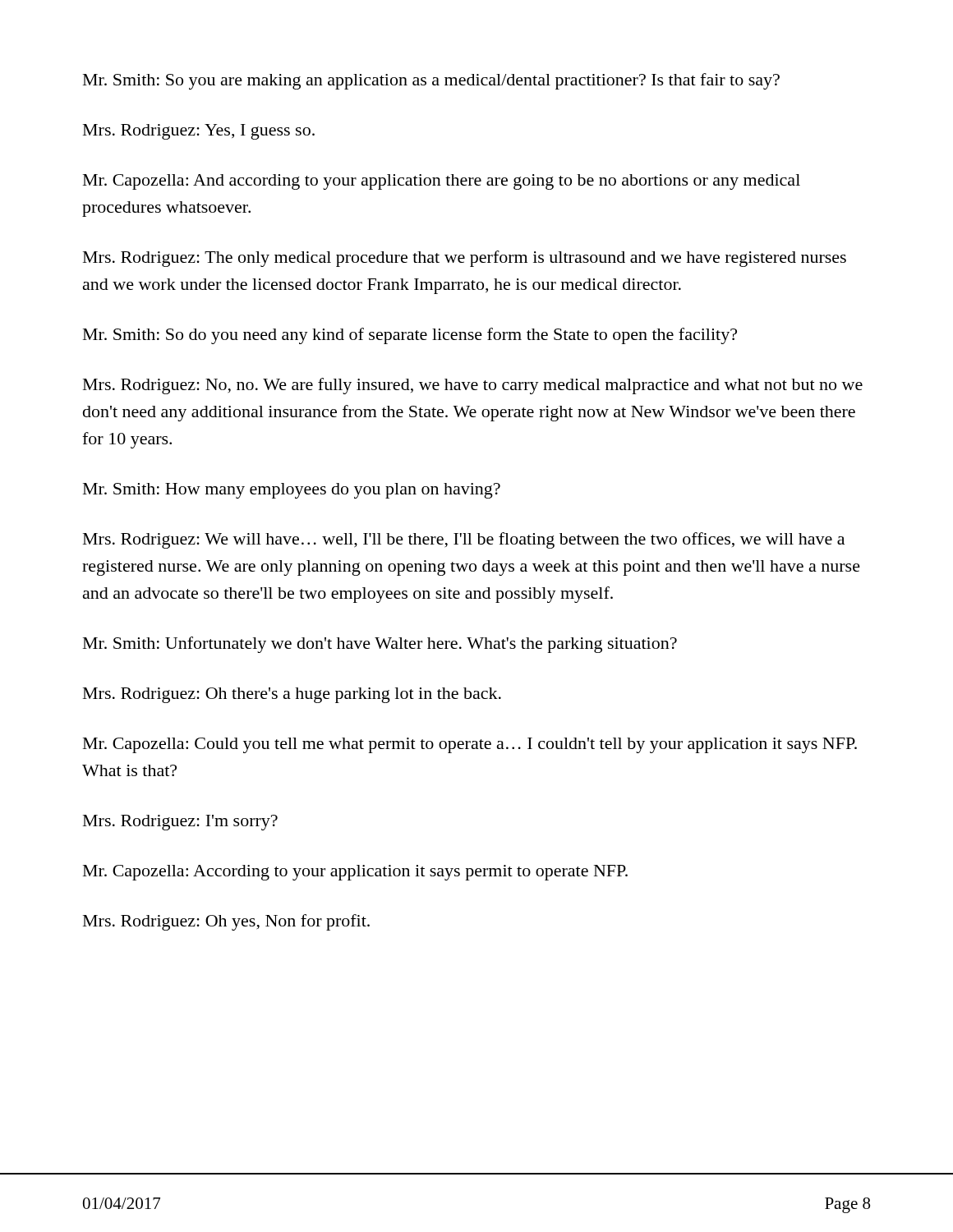Select the text block starting "Mrs. Rodriguez: We will have… well, I'll be"

click(471, 565)
